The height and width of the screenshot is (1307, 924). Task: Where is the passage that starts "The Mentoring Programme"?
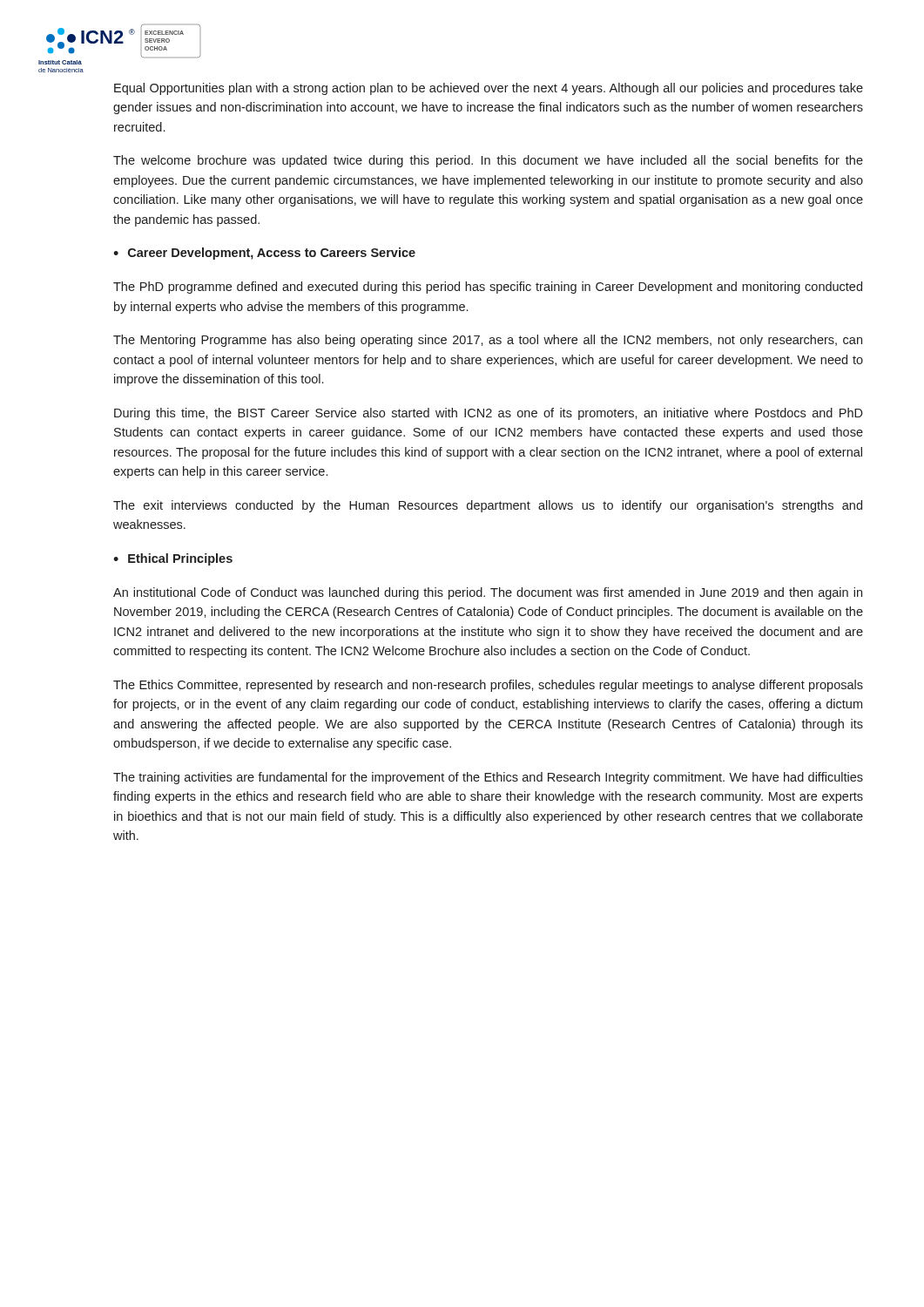pos(488,360)
